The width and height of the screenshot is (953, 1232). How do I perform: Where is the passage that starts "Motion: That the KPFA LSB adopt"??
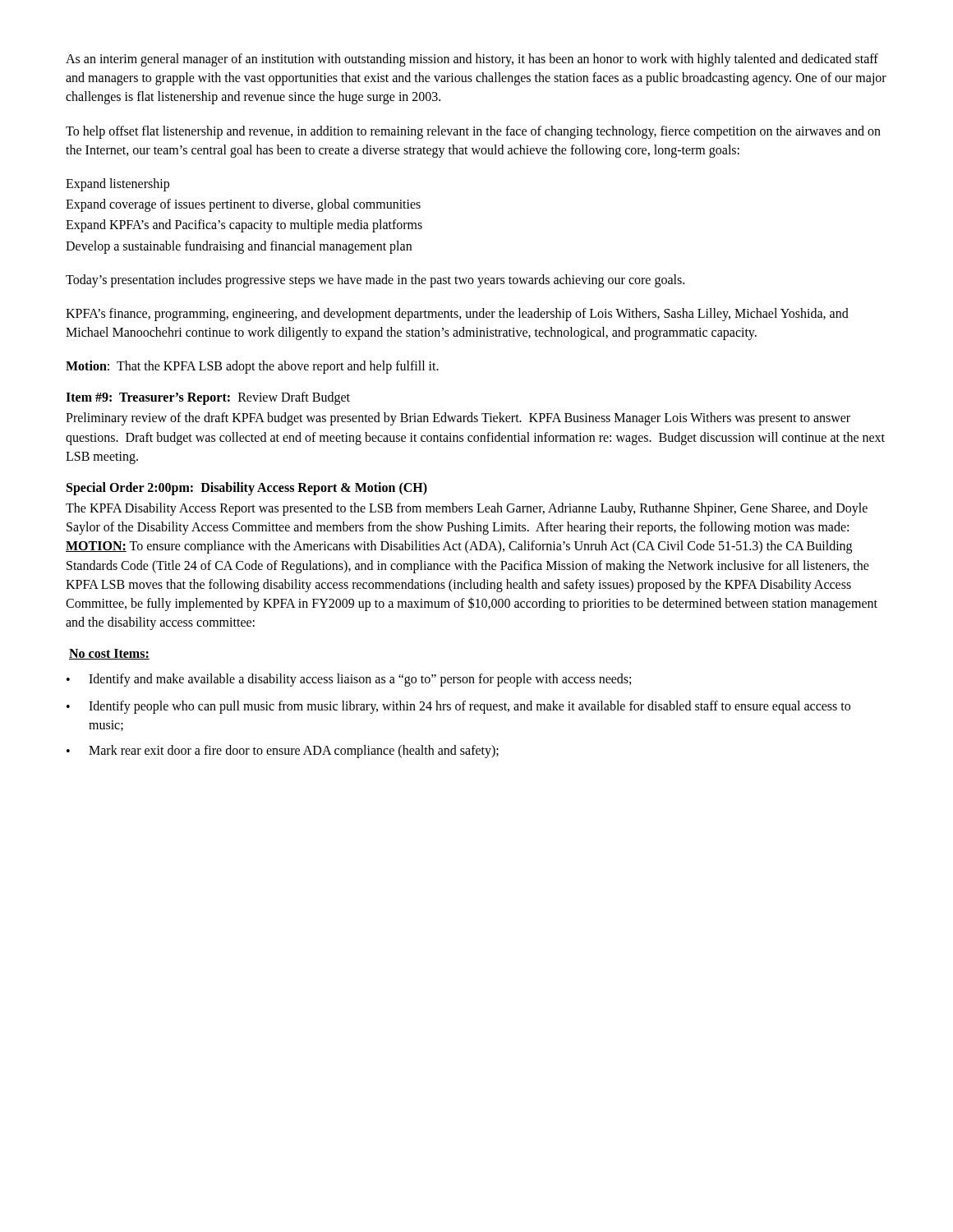(x=252, y=367)
